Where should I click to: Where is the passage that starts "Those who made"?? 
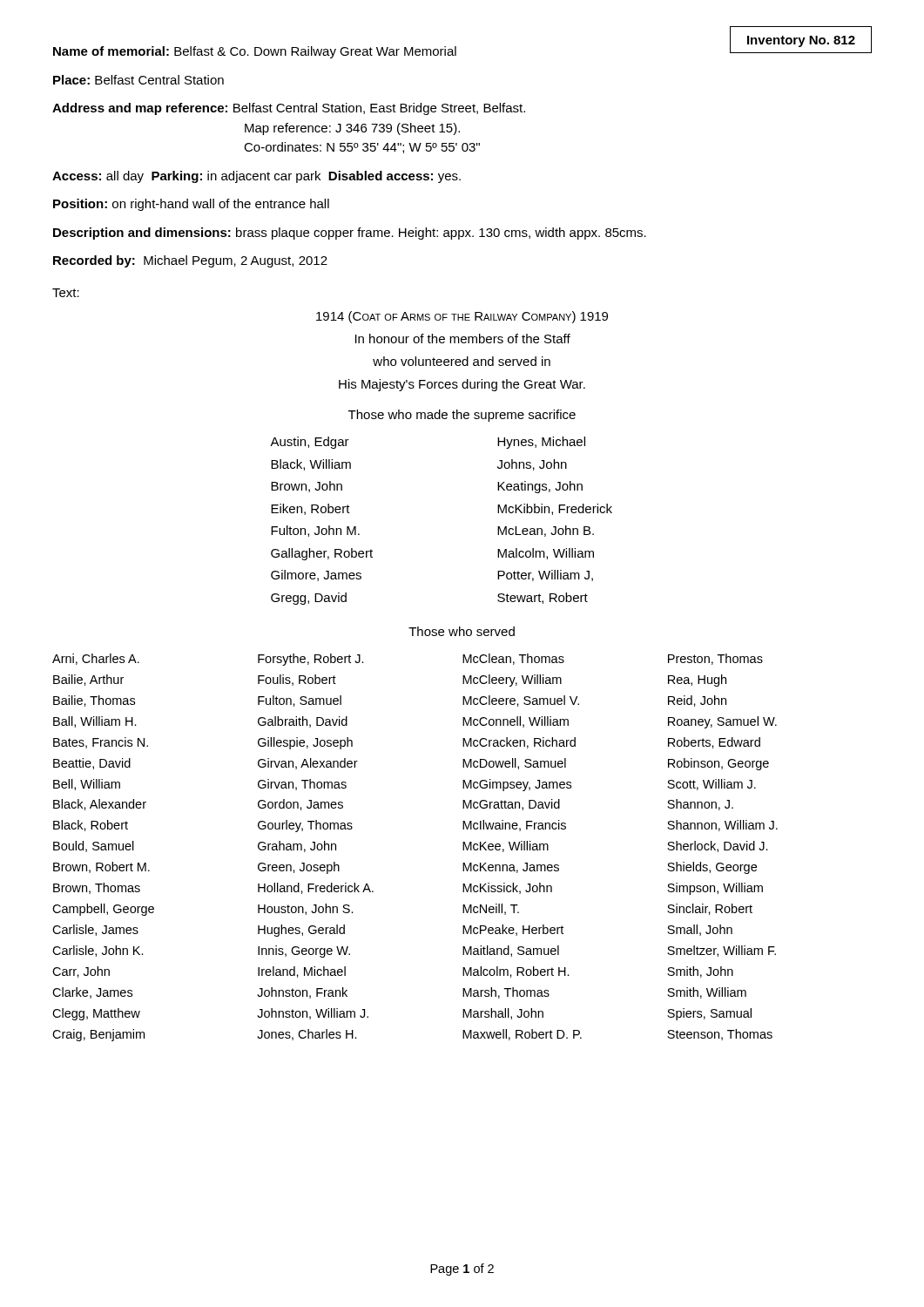pyautogui.click(x=462, y=414)
